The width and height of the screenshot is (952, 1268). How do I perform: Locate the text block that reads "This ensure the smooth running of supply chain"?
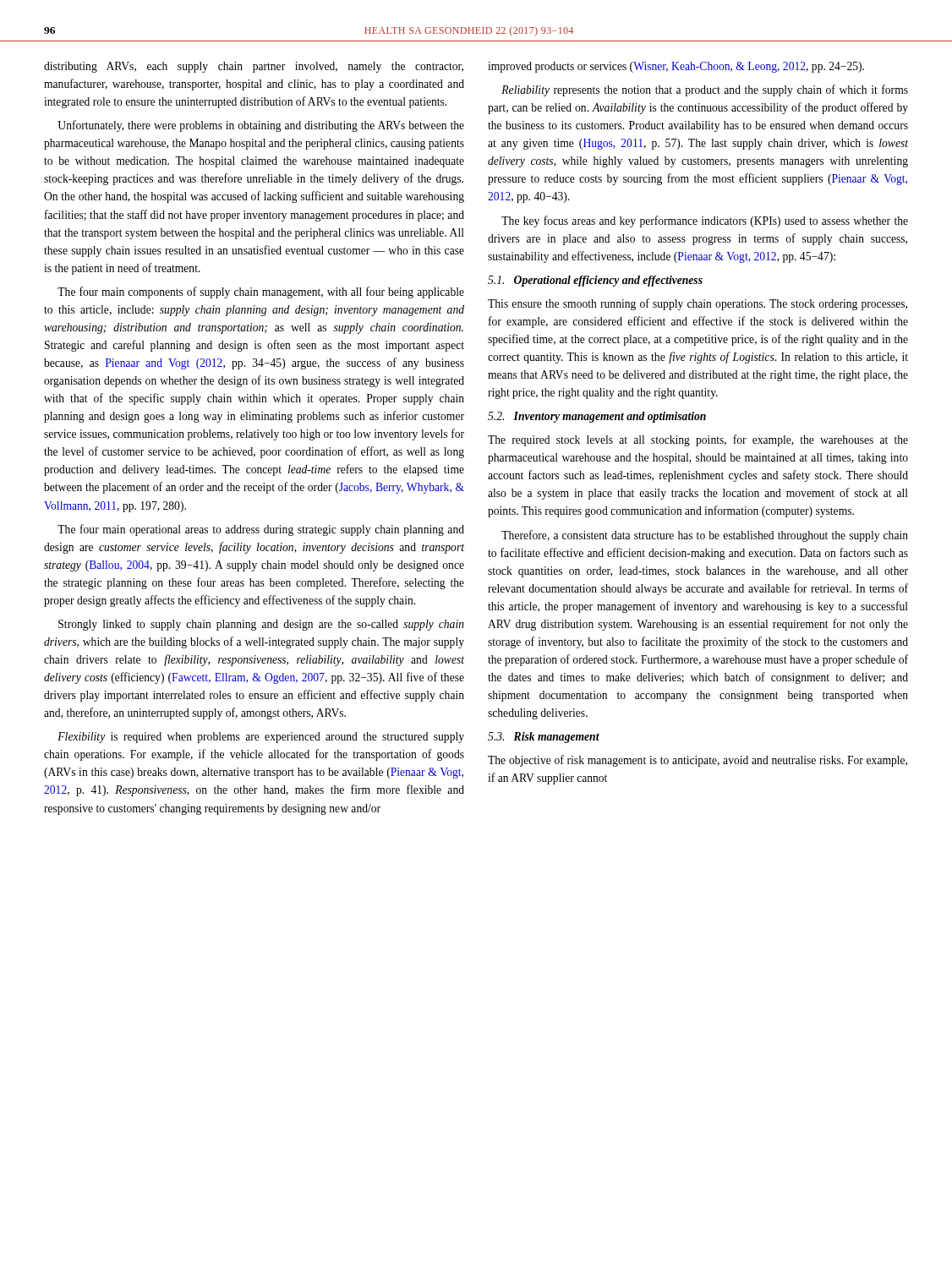(x=698, y=348)
